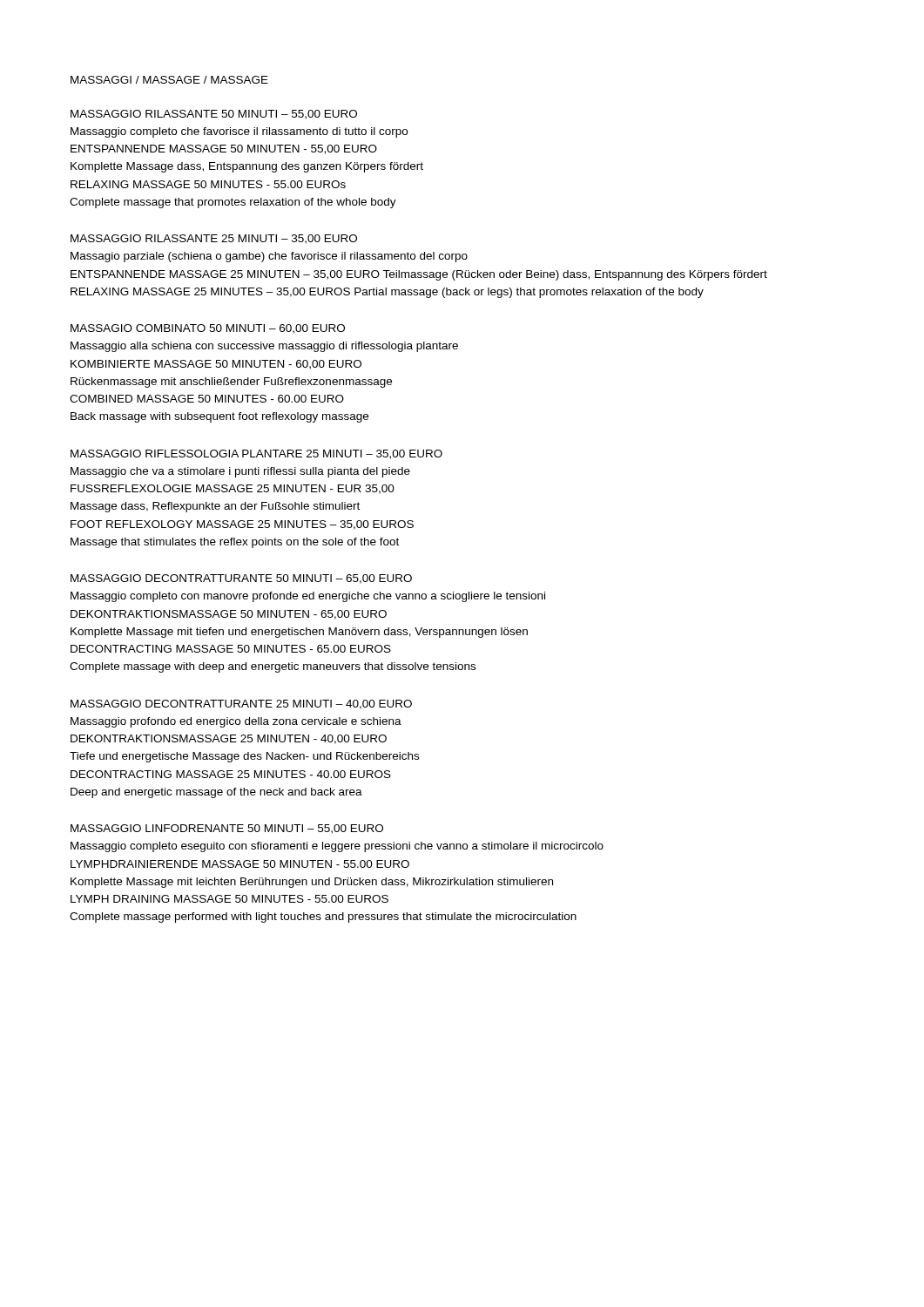
Task: Click on the text block with the text "MASSAGIO COMBINATO 50 MINUTI – 60,00 EURO Massaggio"
Action: pos(208,329)
